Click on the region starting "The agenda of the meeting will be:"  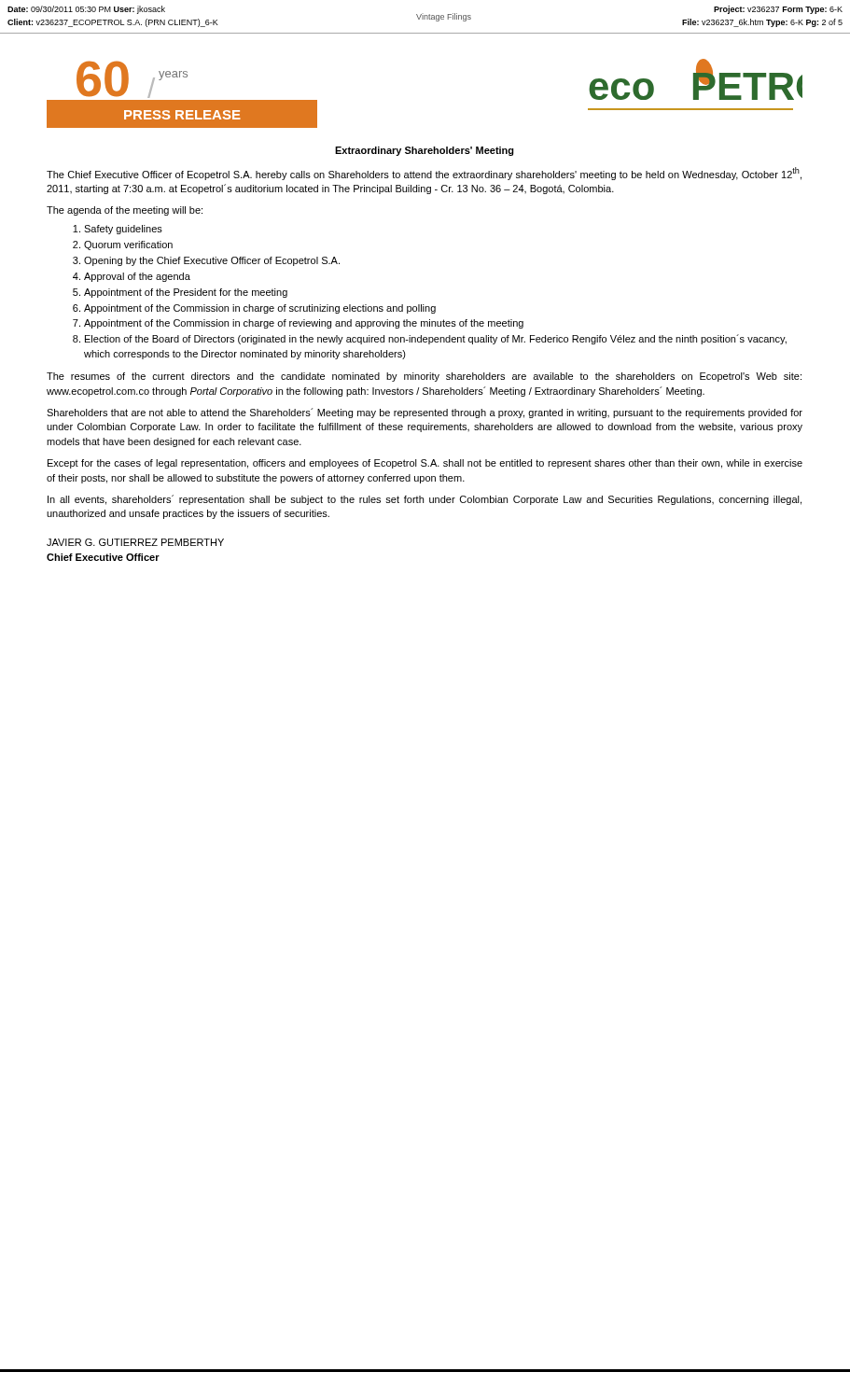click(x=125, y=210)
